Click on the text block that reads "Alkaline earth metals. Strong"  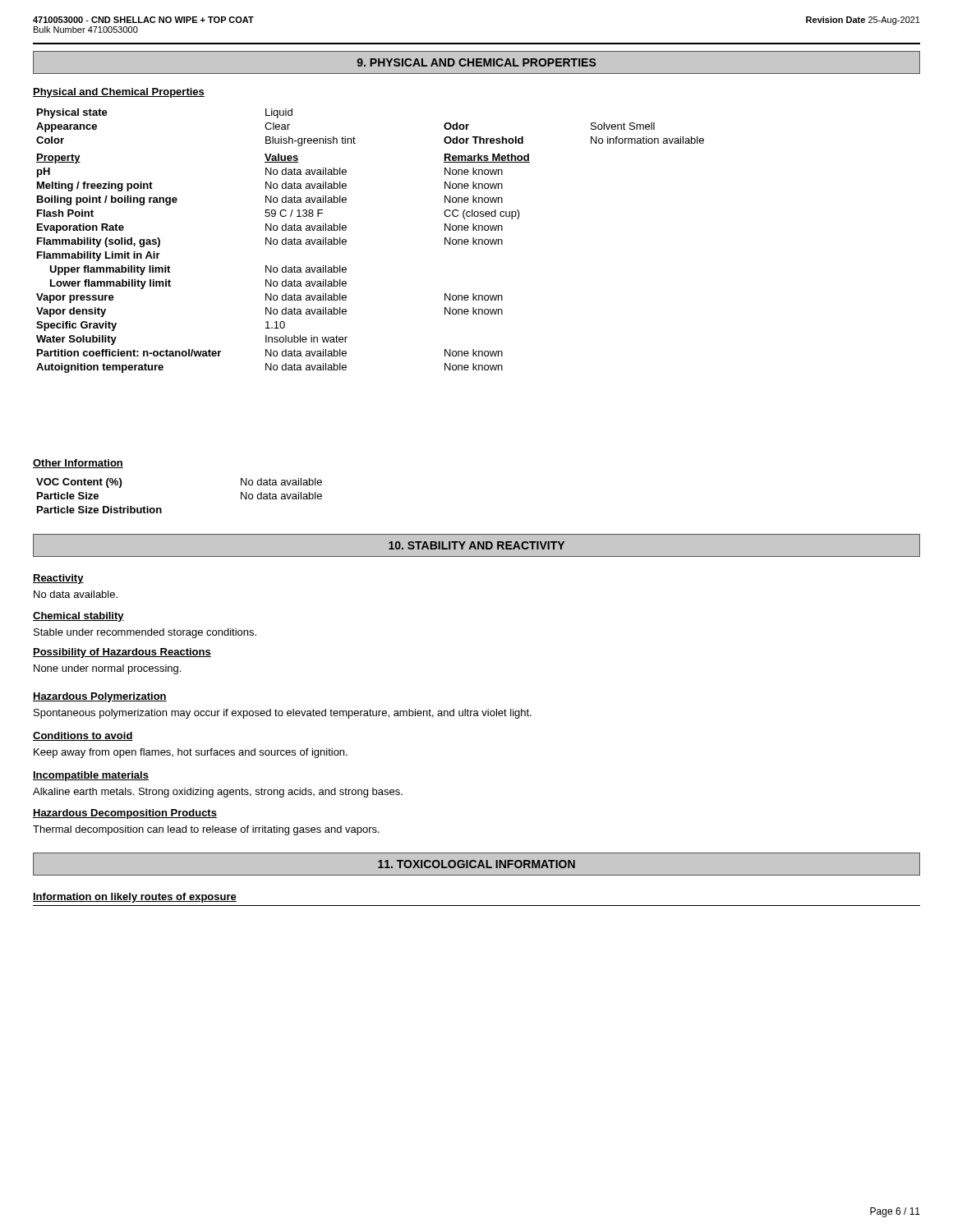(218, 791)
